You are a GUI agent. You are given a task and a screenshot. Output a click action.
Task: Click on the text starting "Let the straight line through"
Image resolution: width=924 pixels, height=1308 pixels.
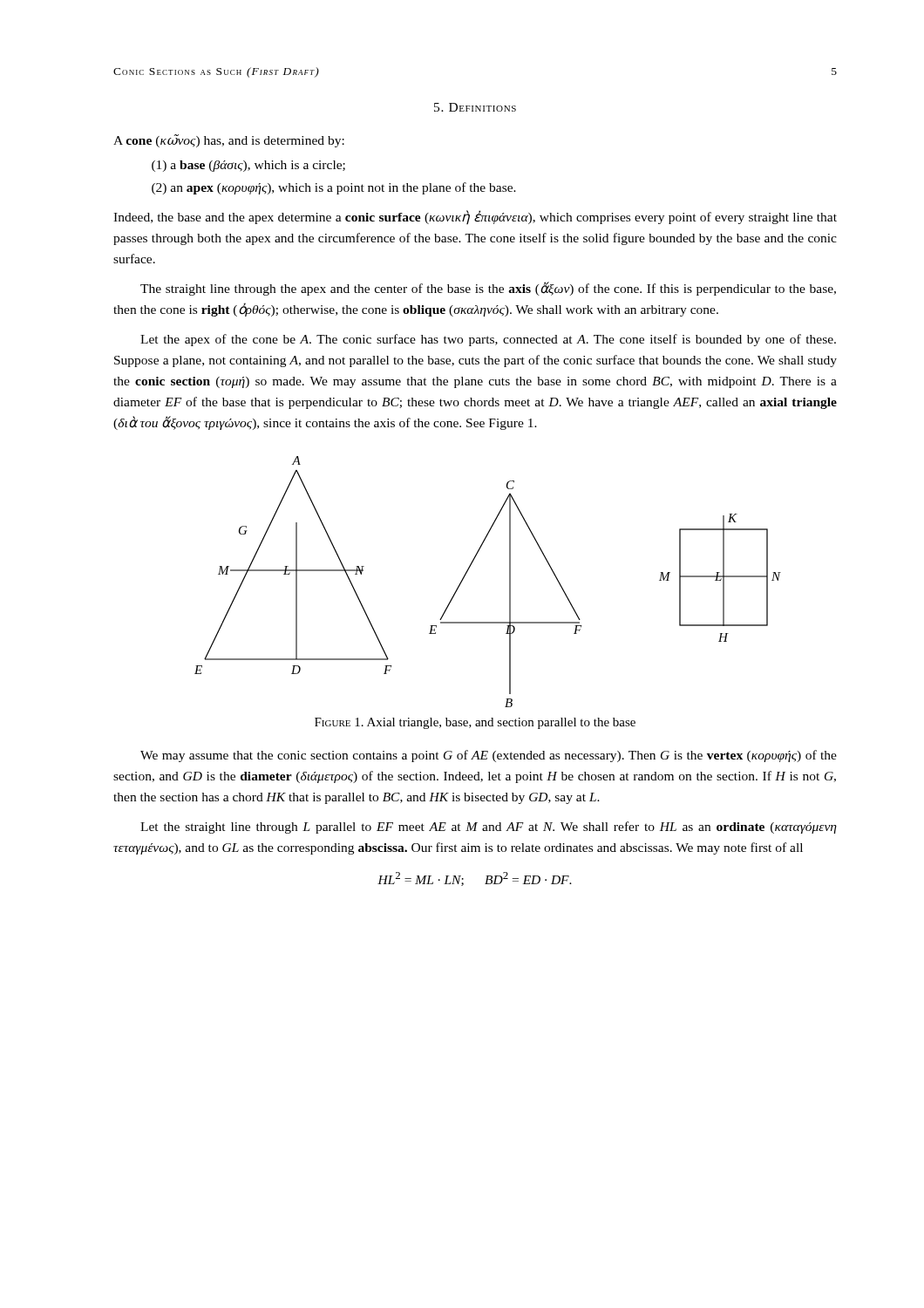click(x=475, y=837)
